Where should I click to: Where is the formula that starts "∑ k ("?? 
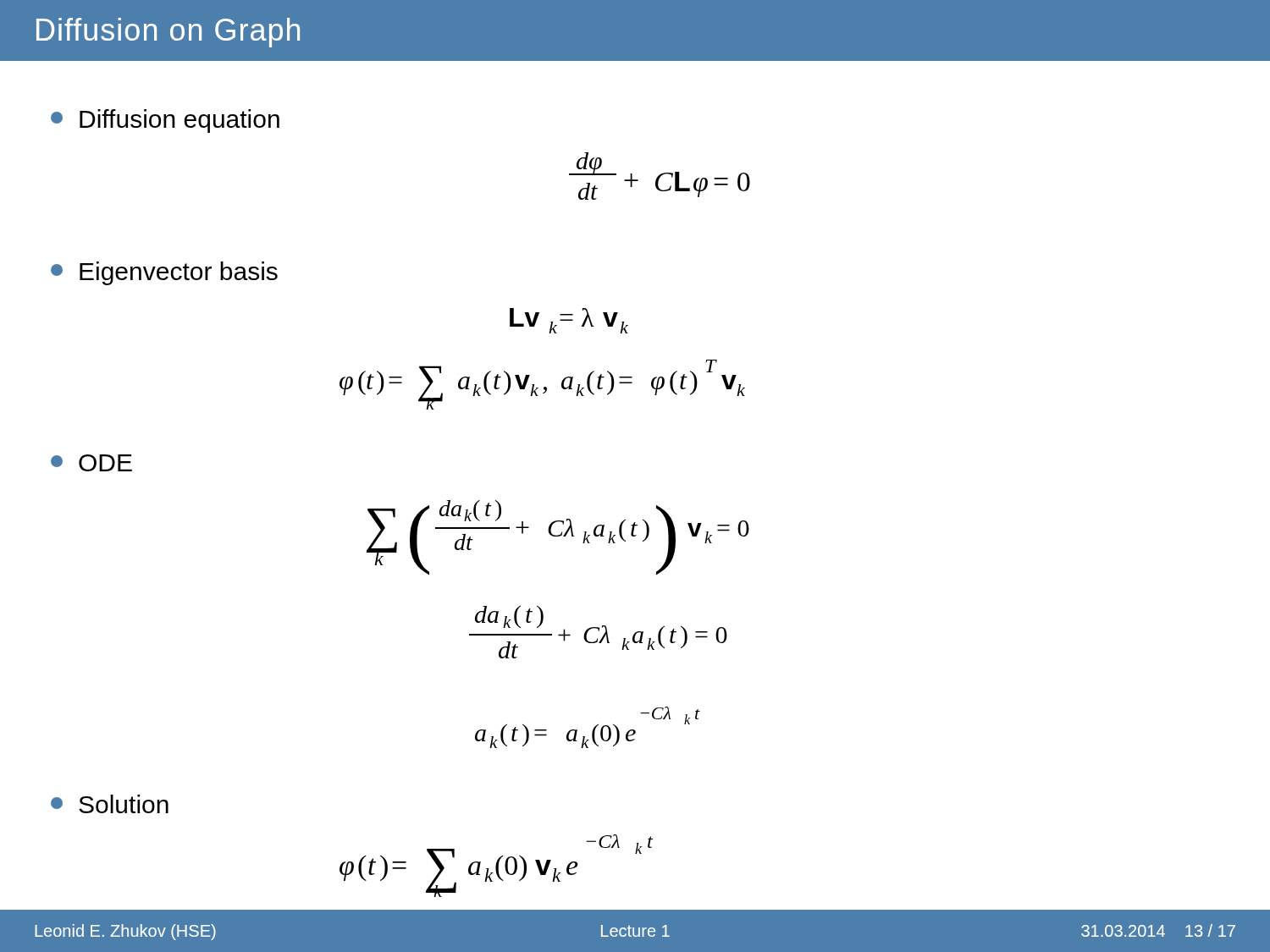click(x=635, y=531)
